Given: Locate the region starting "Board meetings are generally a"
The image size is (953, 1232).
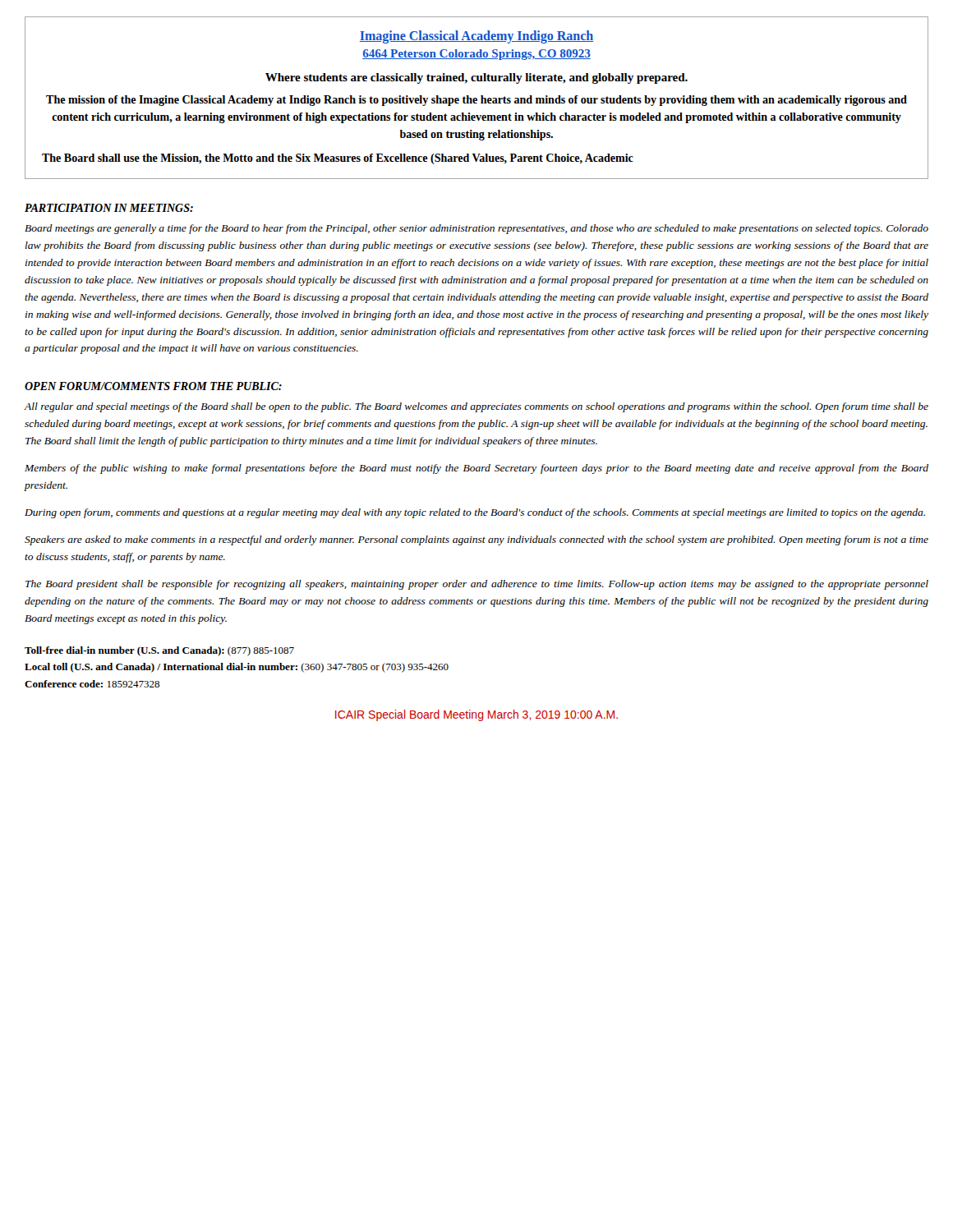Looking at the screenshot, I should point(476,288).
